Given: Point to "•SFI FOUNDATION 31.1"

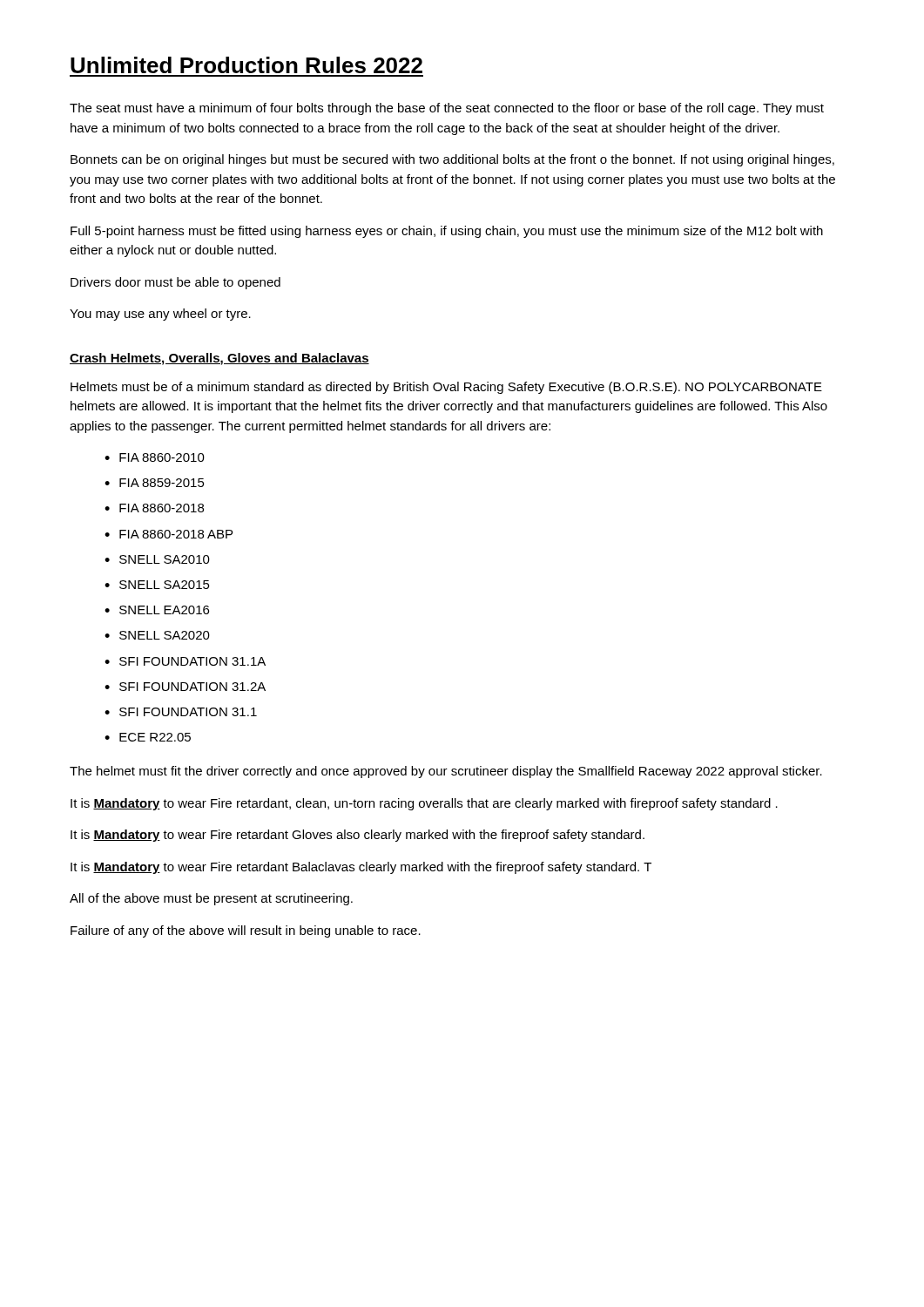Looking at the screenshot, I should [x=181, y=713].
